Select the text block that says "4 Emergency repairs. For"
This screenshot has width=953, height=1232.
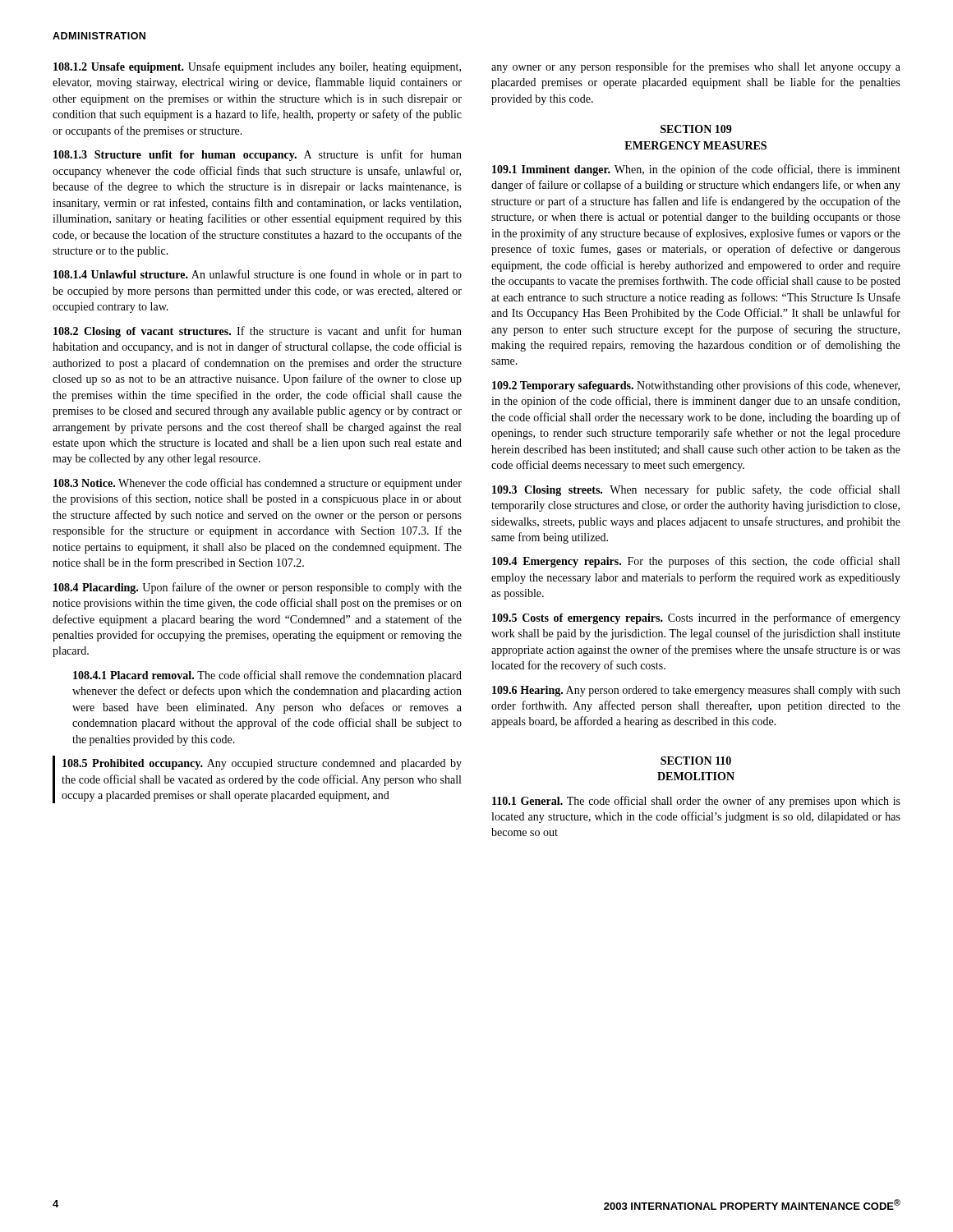click(x=696, y=578)
